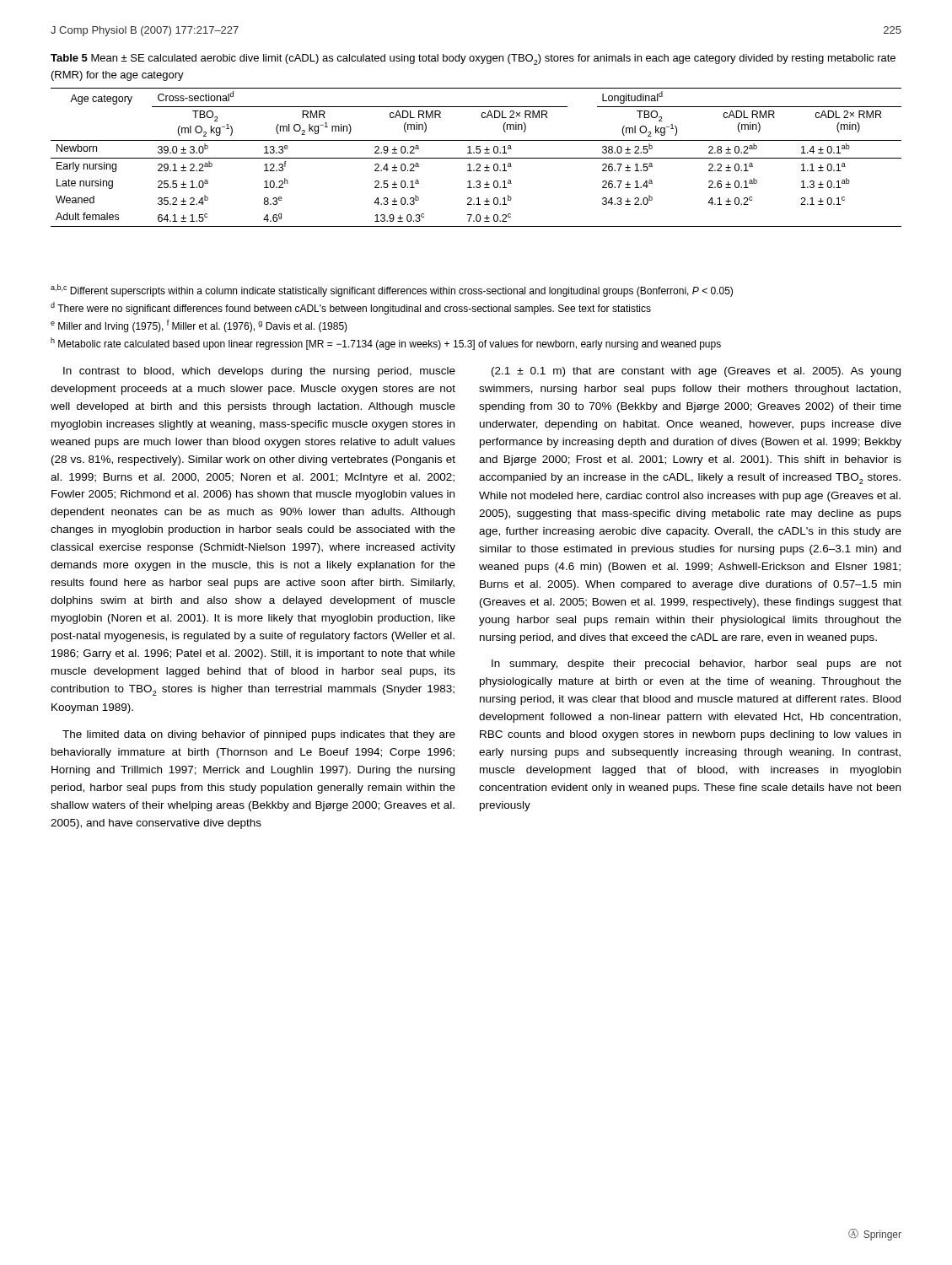This screenshot has height=1265, width=952.
Task: Point to the block starting "h Metabolic rate calculated based"
Action: [x=476, y=344]
